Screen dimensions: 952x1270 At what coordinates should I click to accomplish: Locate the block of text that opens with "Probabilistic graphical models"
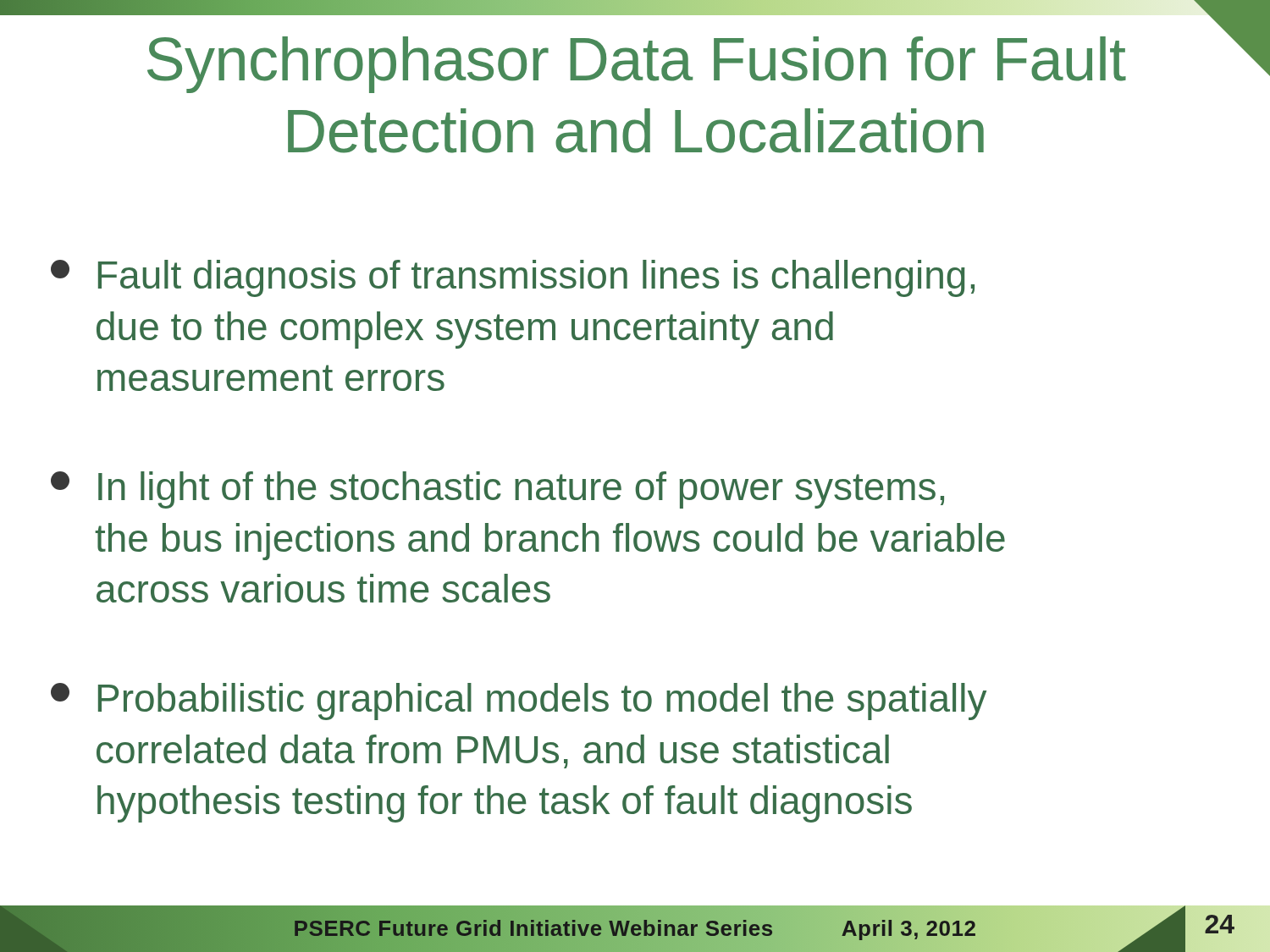pos(519,750)
